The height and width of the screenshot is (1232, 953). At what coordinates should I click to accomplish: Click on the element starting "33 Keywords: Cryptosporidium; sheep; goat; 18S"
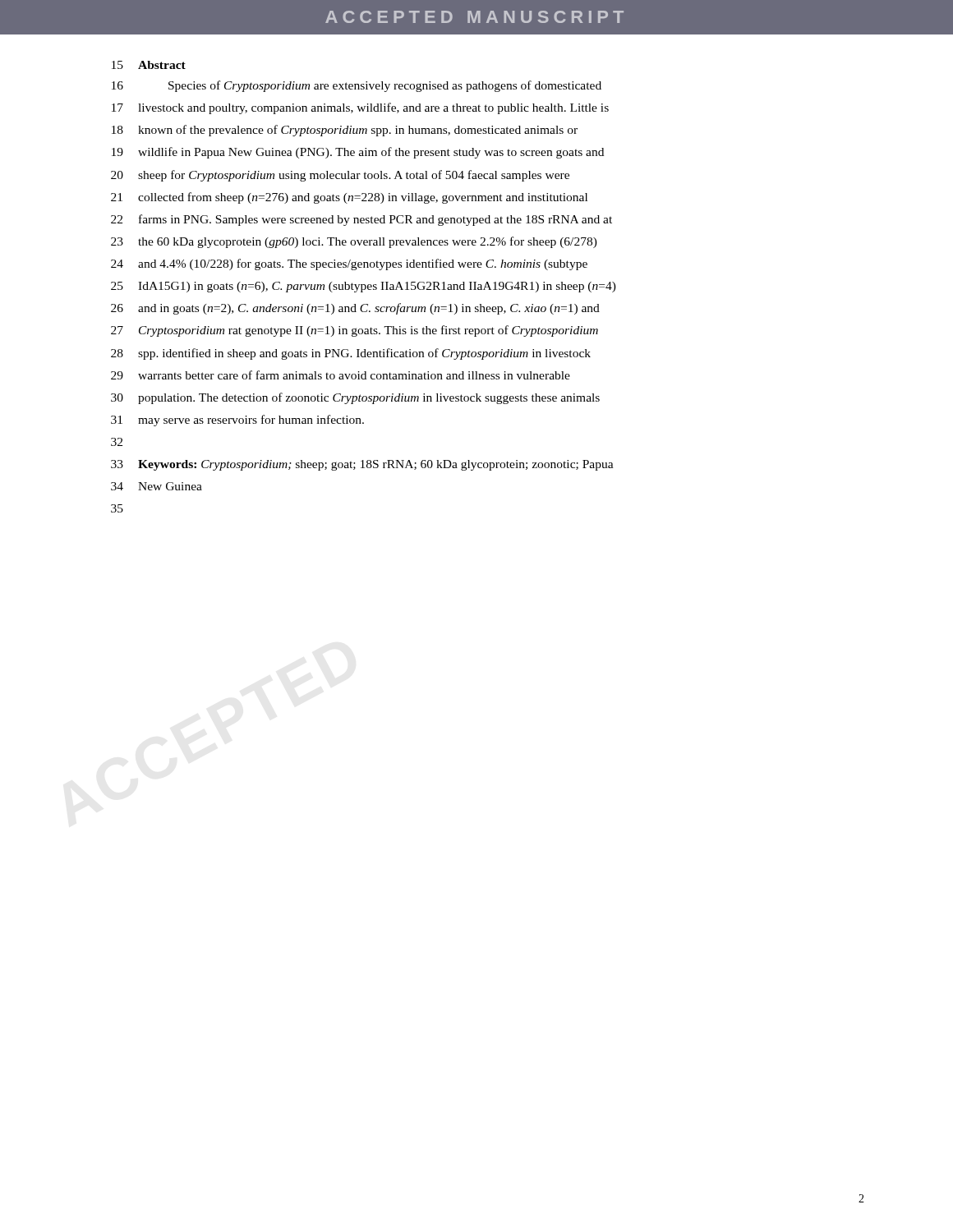476,464
